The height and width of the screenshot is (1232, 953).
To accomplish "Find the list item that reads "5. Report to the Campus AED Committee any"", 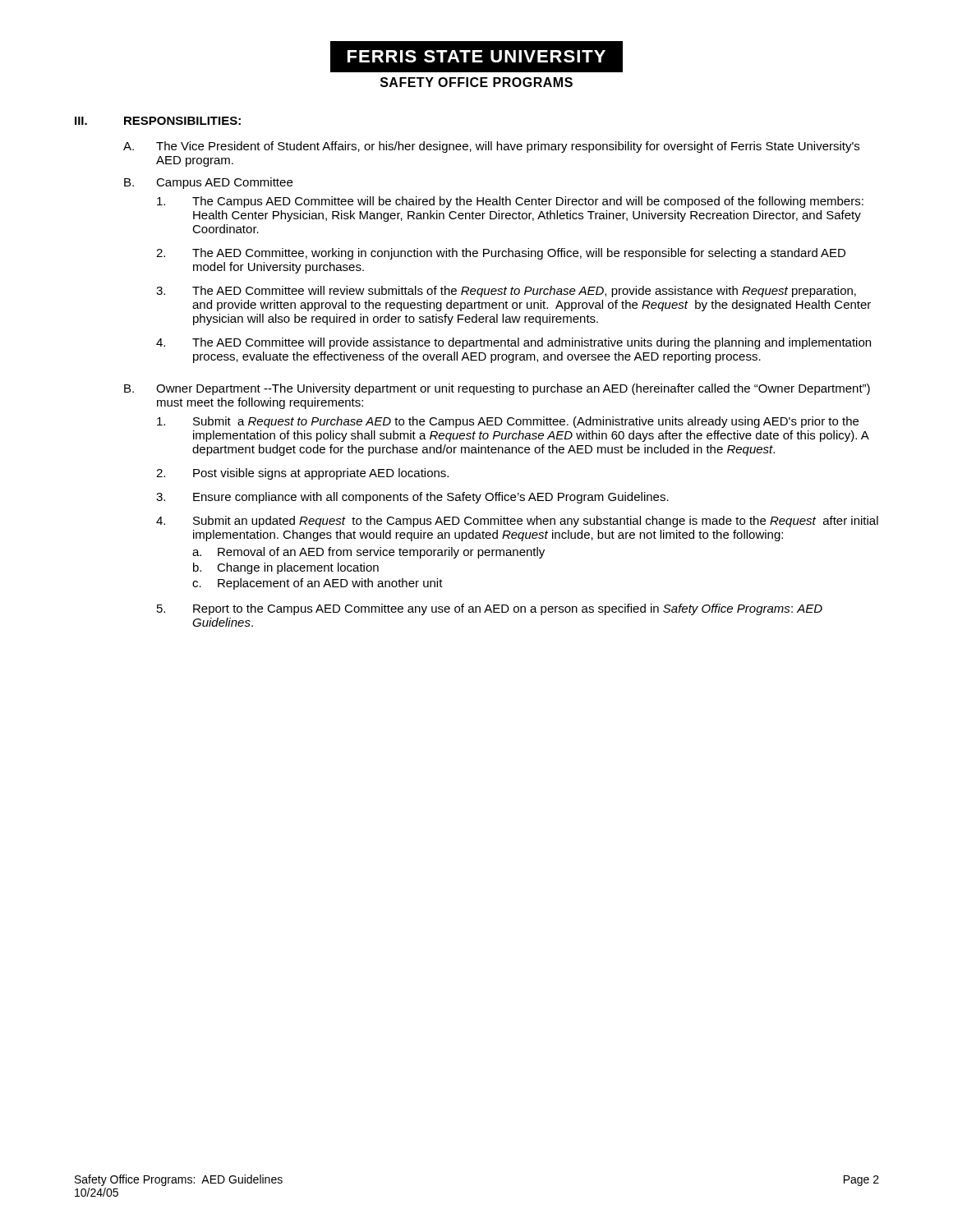I will (518, 615).
